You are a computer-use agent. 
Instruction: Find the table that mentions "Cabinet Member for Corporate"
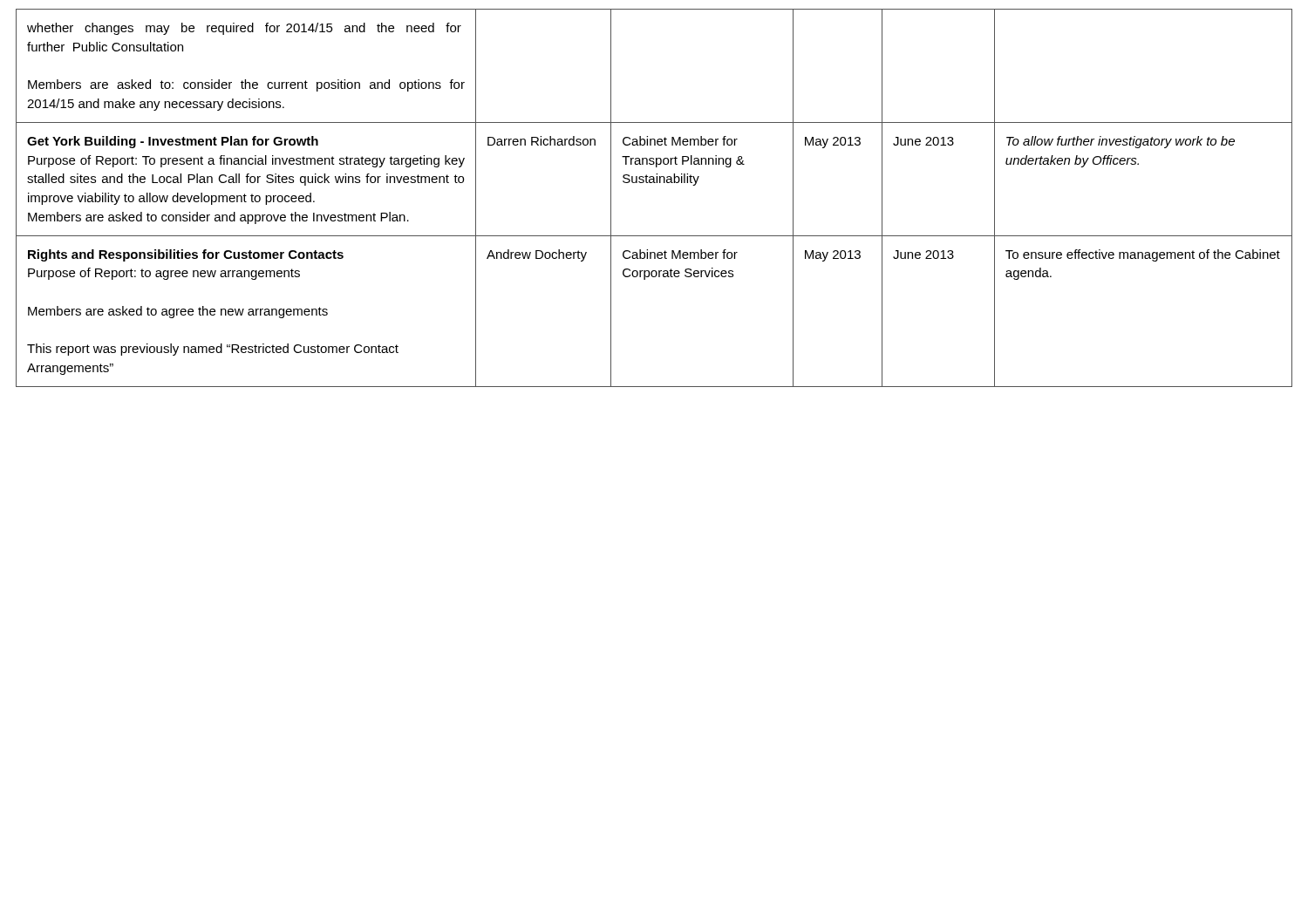[x=654, y=198]
